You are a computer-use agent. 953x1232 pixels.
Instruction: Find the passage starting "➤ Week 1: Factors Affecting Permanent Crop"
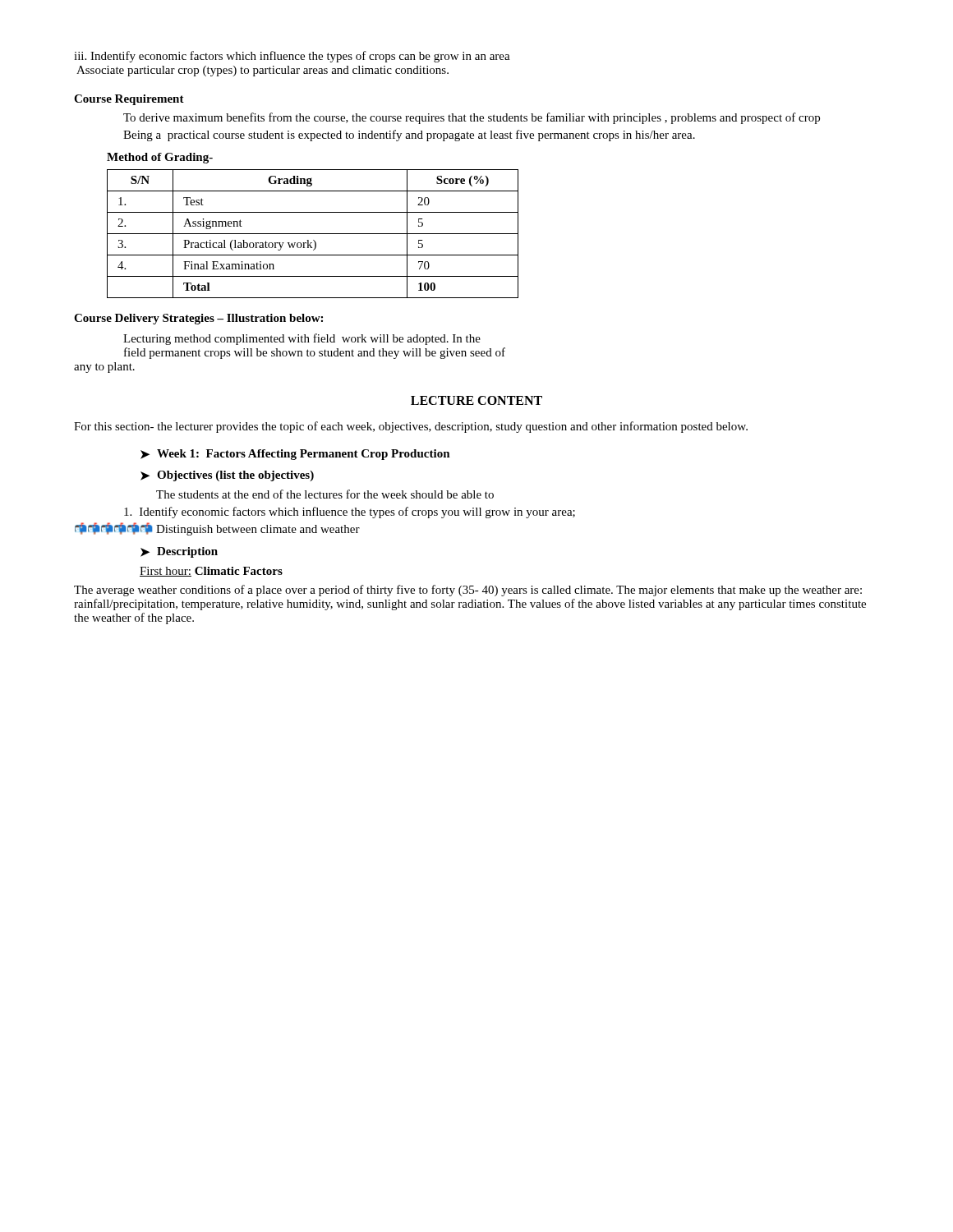(x=295, y=455)
